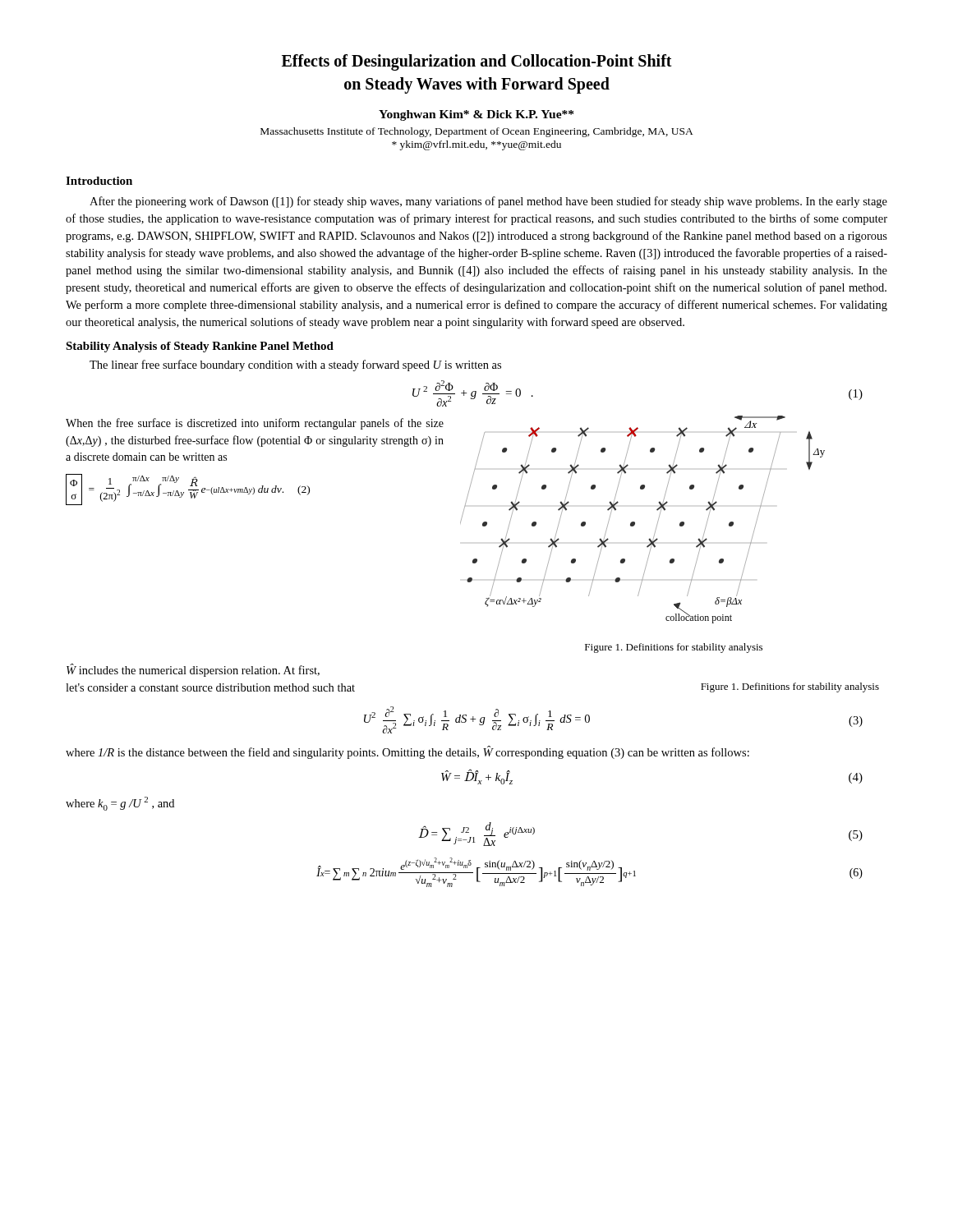Screen dimensions: 1232x953
Task: Click on the region starting "After the pioneering work of Dawson"
Action: [476, 262]
